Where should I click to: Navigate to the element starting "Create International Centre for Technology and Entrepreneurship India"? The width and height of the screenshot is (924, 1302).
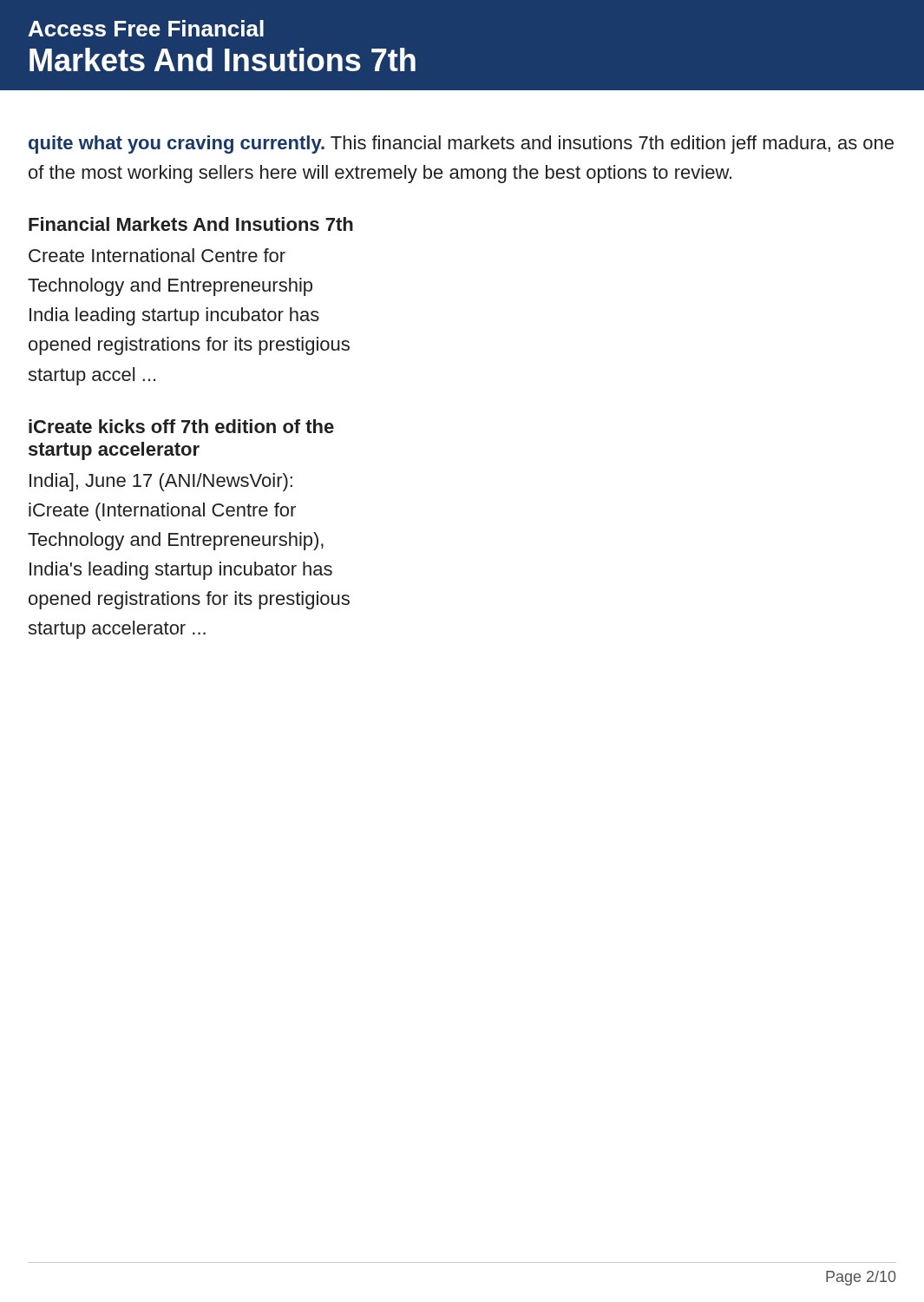tap(189, 315)
